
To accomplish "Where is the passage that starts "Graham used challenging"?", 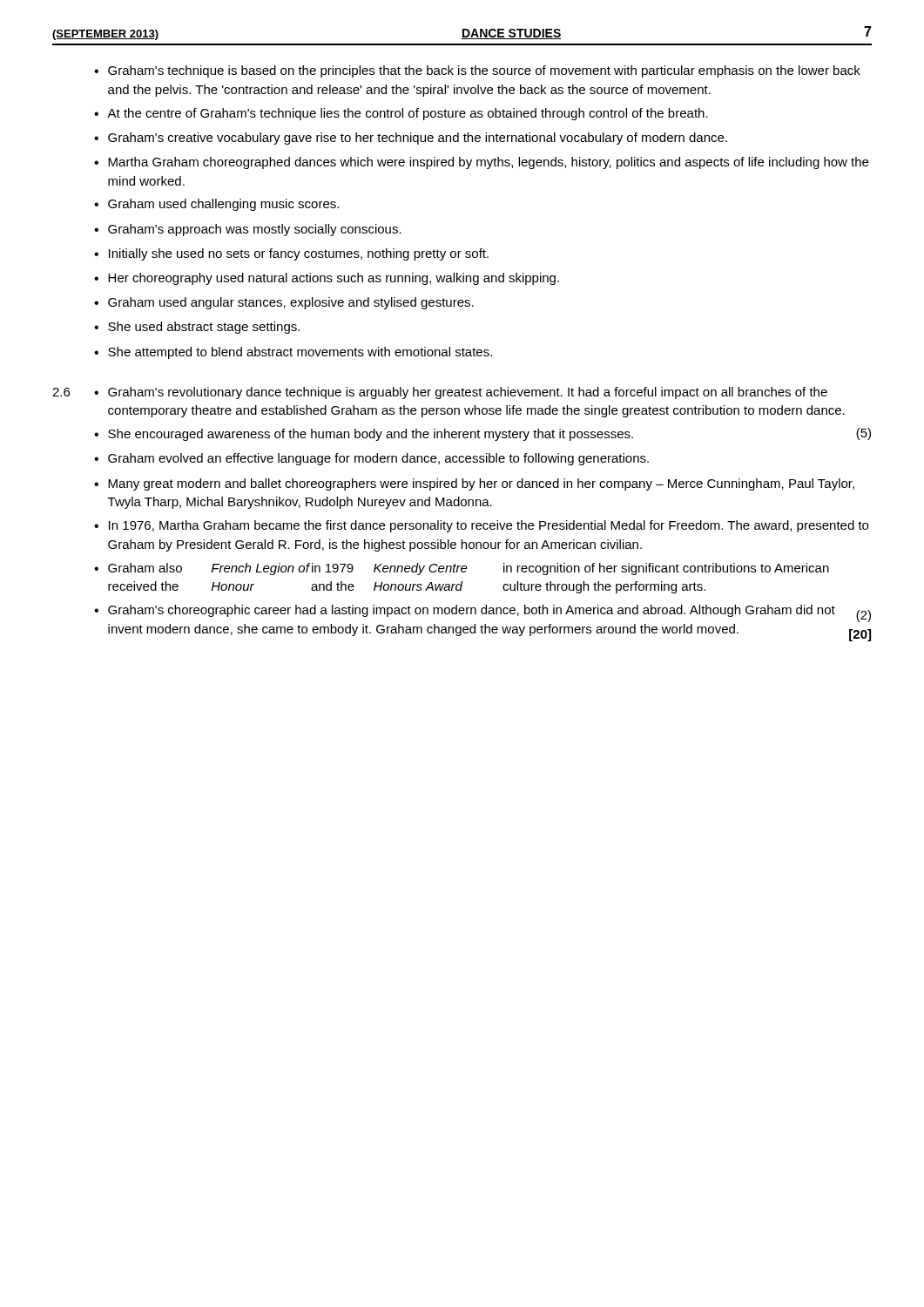I will [x=224, y=204].
